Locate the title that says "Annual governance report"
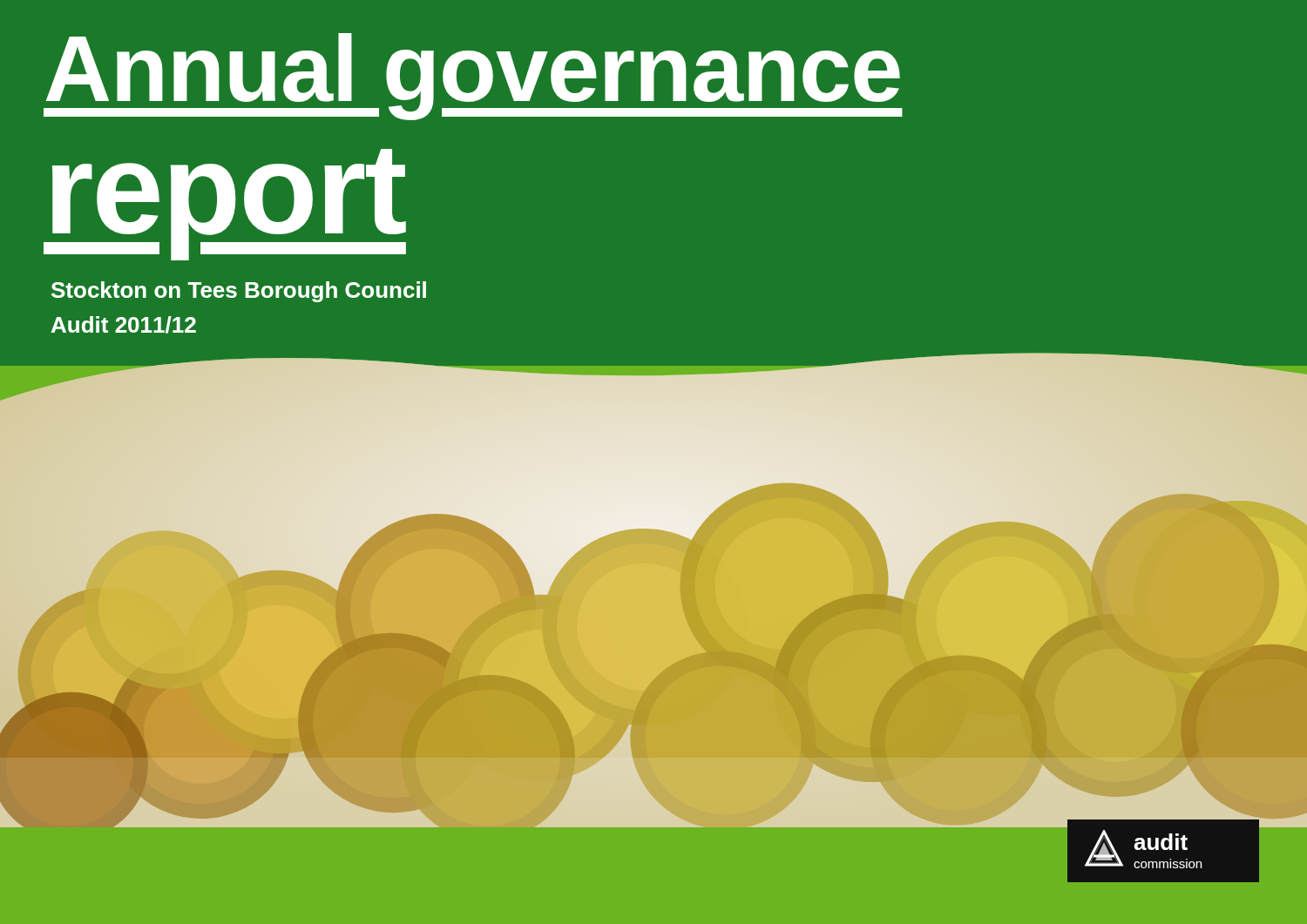This screenshot has width=1307, height=924. 473,138
